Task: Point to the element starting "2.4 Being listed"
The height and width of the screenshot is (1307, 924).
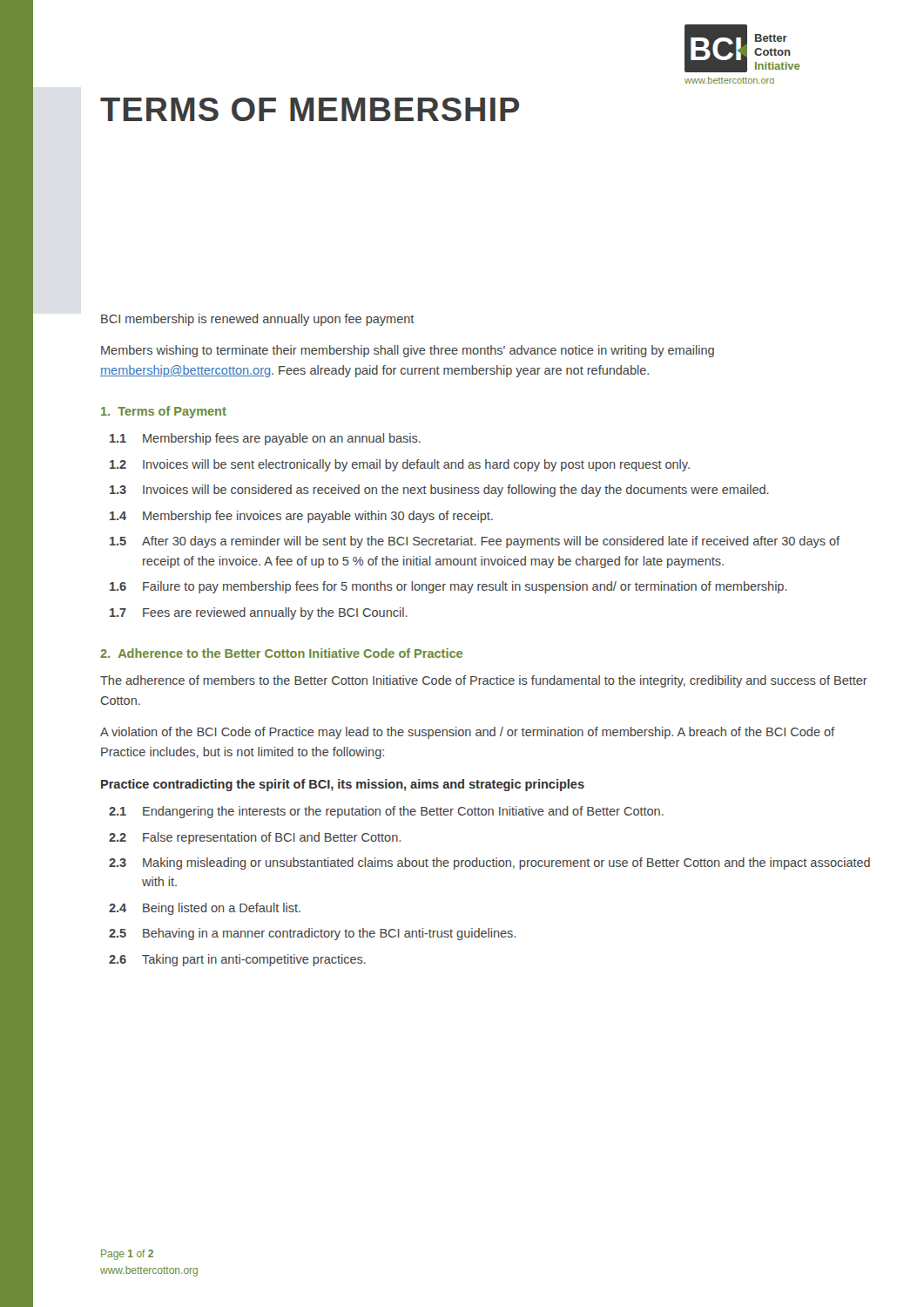Action: coord(205,909)
